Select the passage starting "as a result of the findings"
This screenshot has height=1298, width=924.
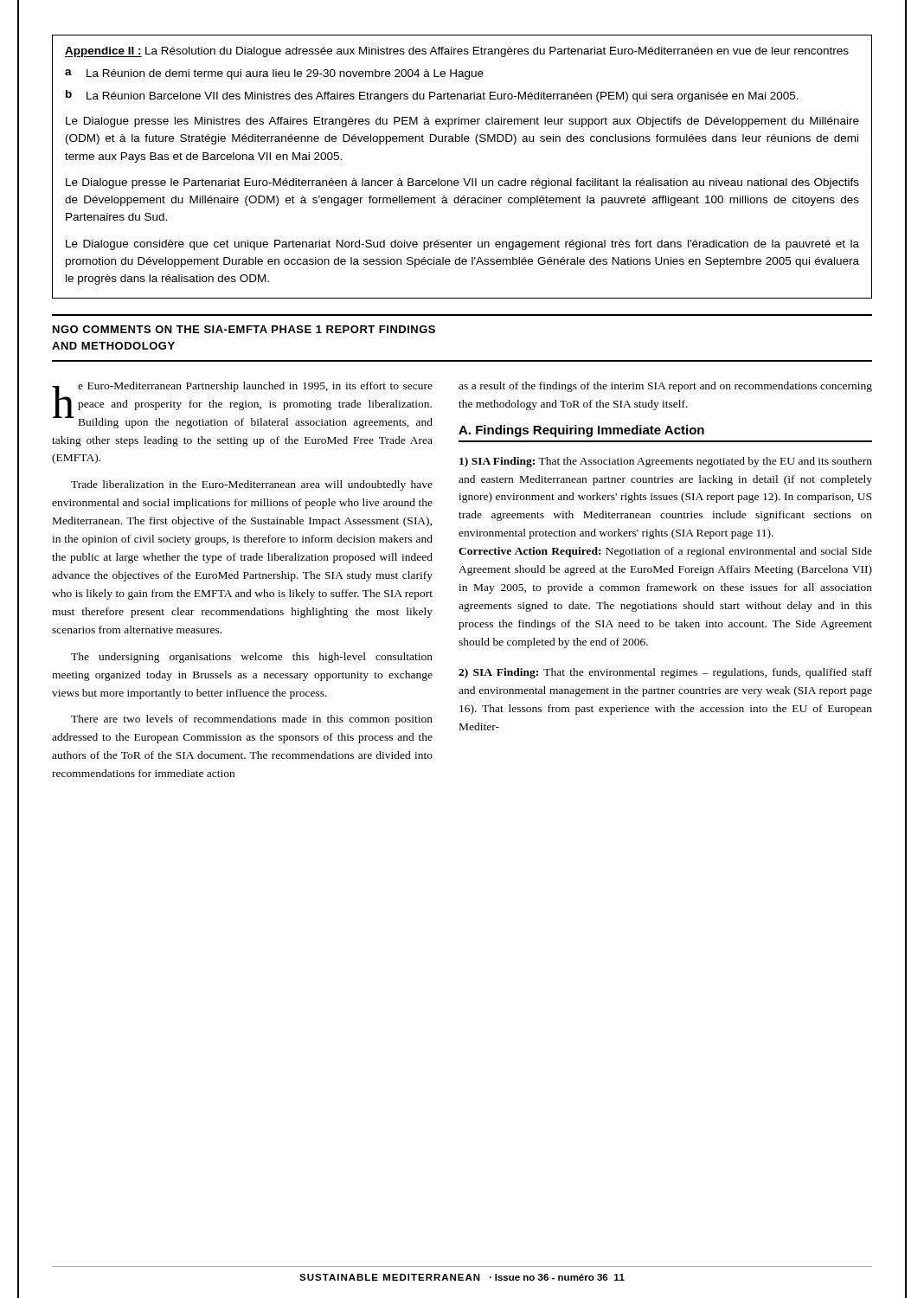pos(665,394)
